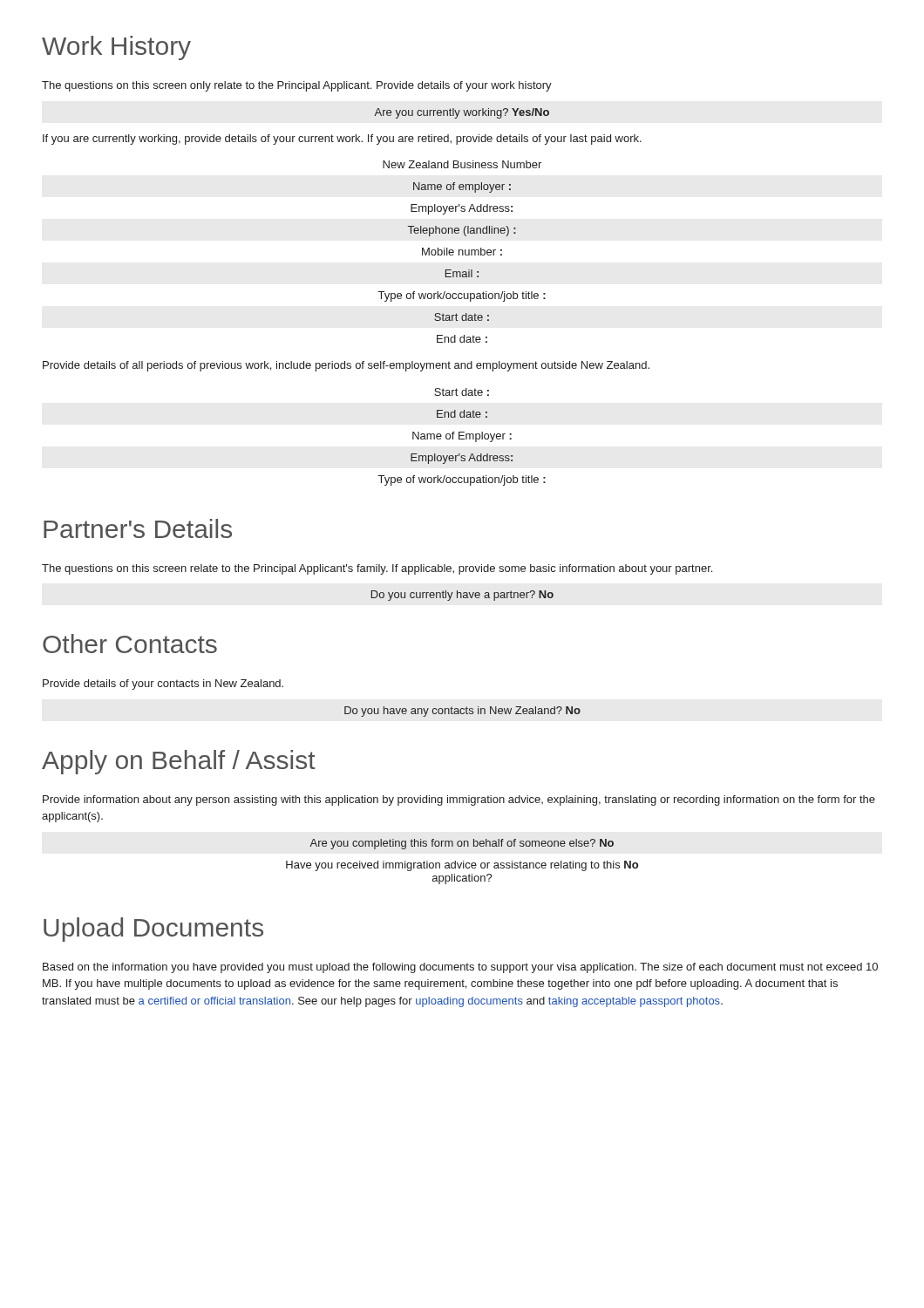The width and height of the screenshot is (924, 1308).
Task: Find the element starting "Have you received"
Action: (462, 871)
